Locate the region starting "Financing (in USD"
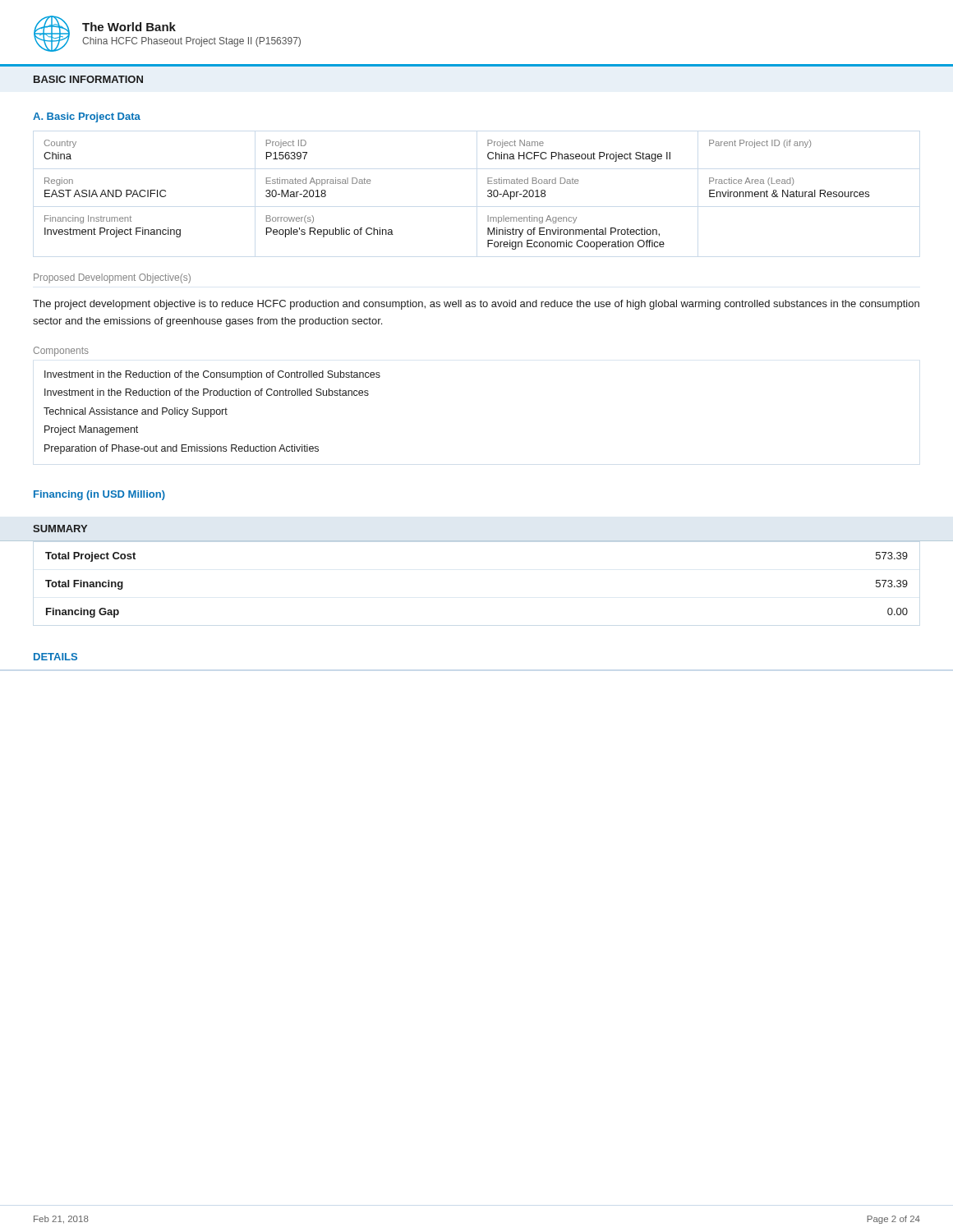The image size is (953, 1232). 99,494
